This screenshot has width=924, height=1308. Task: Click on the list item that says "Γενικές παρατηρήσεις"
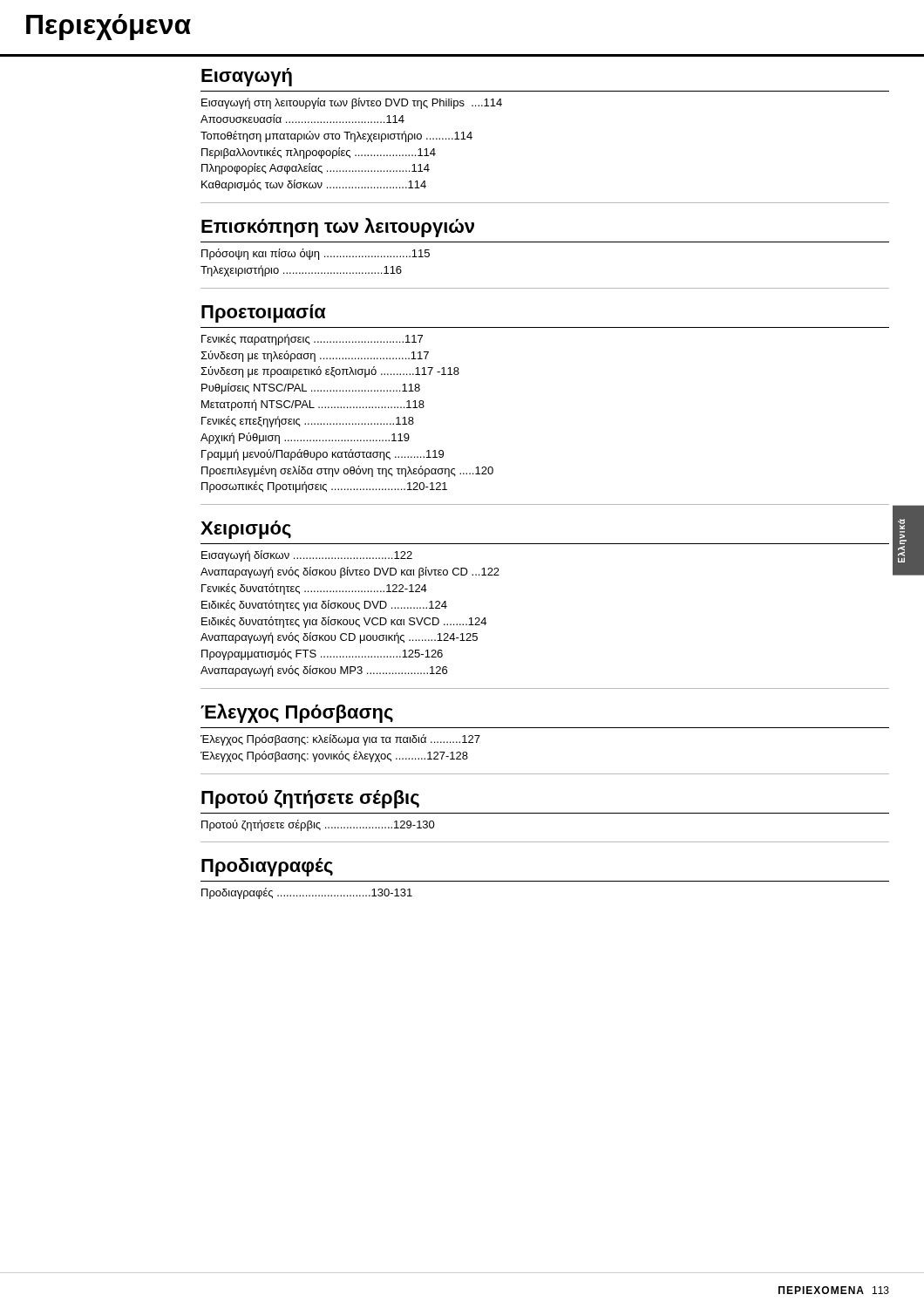pos(545,339)
